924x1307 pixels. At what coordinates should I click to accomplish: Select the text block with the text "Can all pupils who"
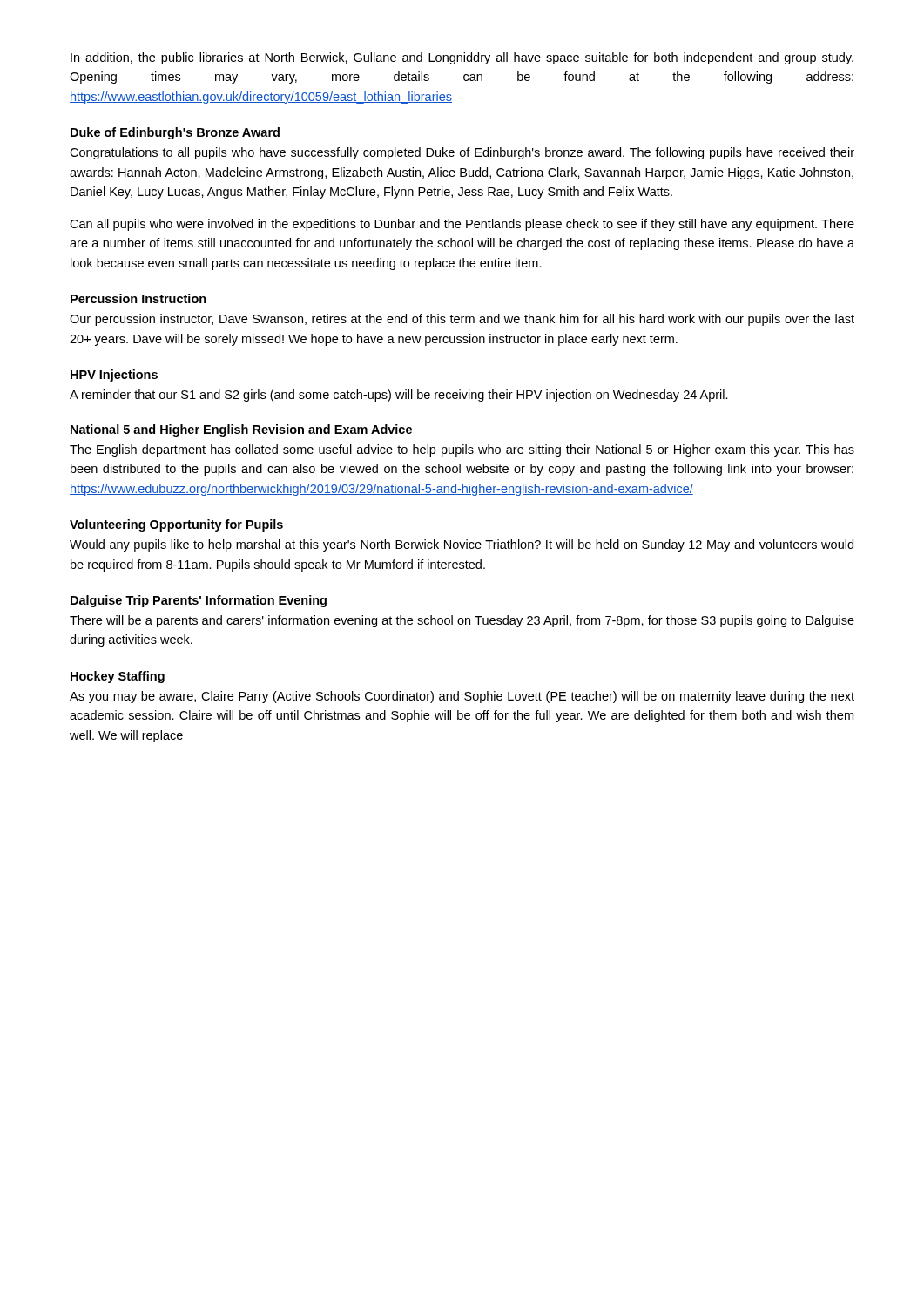(x=462, y=243)
